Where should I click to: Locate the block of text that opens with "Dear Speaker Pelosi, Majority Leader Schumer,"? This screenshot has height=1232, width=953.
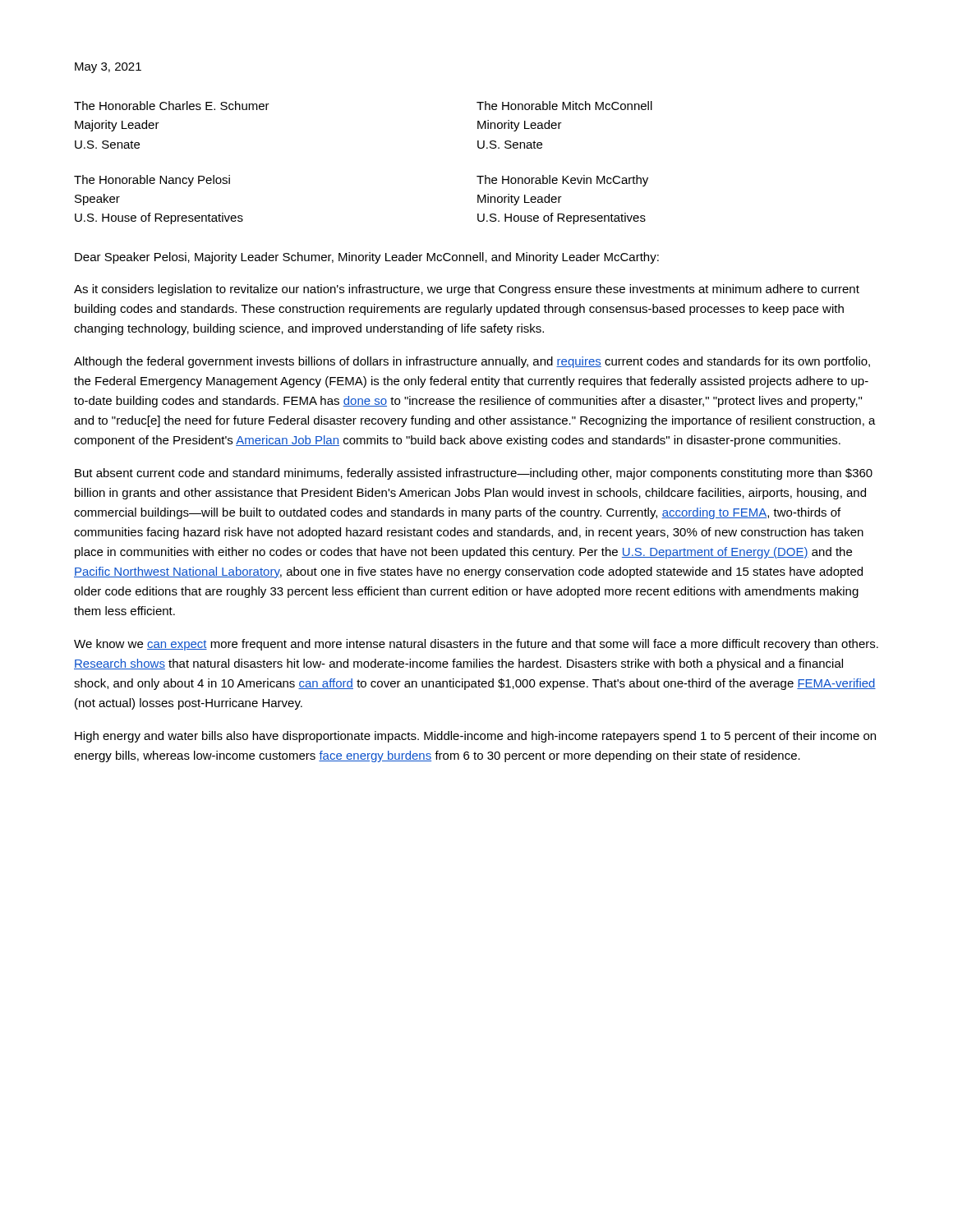tap(367, 256)
